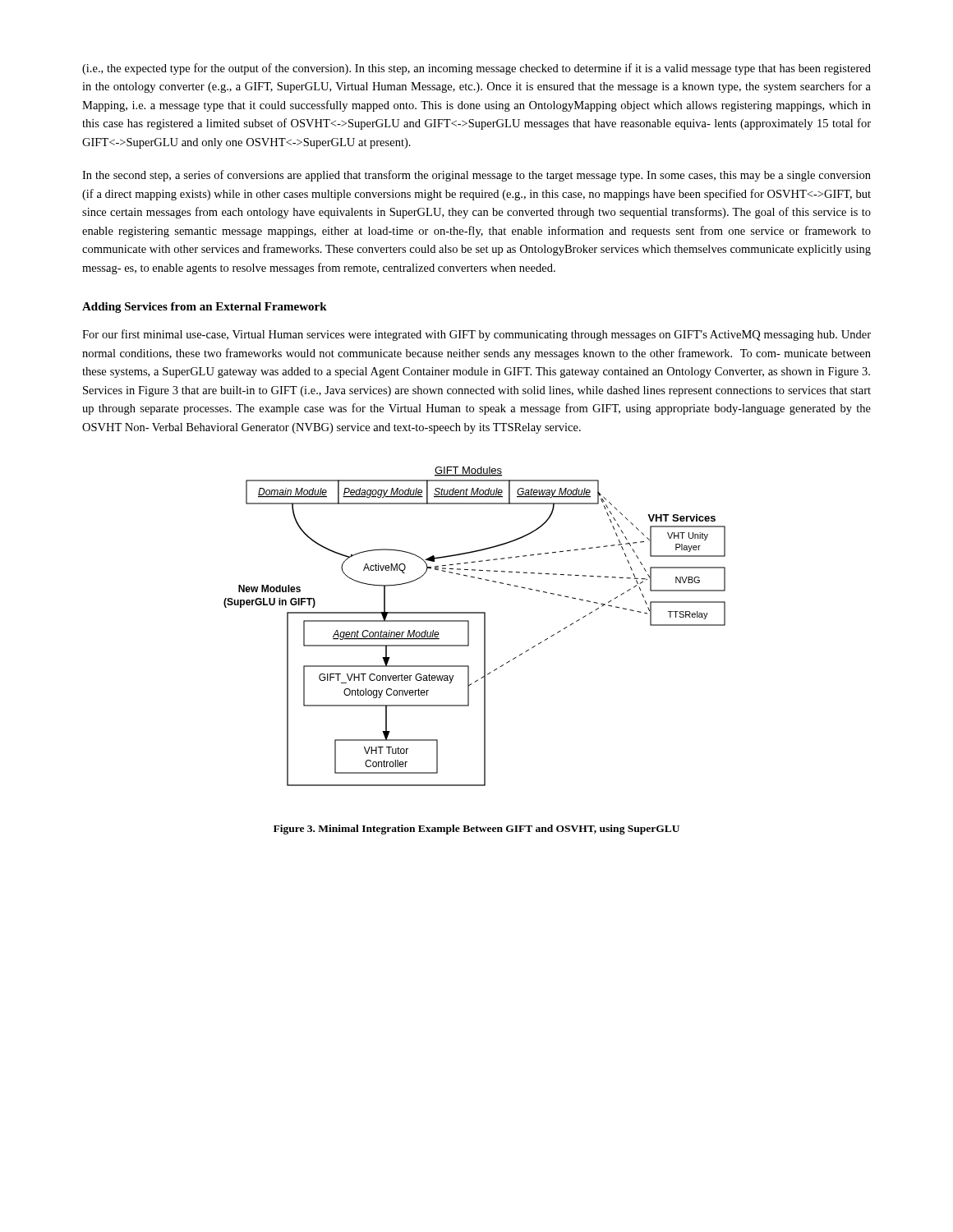Locate the block starting "In the second step, a series of"
This screenshot has width=953, height=1232.
(x=476, y=221)
